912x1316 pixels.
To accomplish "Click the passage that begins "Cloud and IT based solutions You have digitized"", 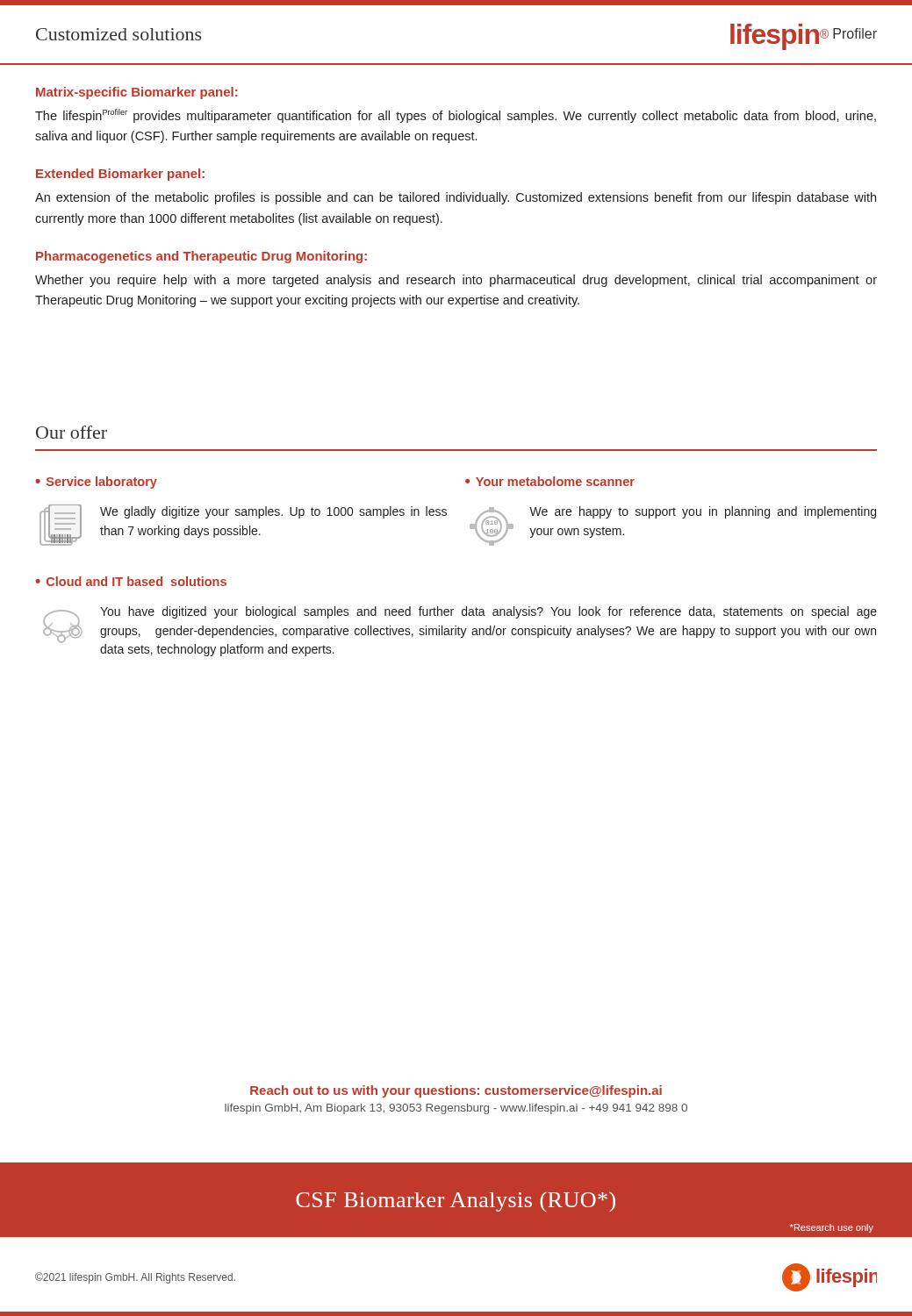I will point(456,616).
